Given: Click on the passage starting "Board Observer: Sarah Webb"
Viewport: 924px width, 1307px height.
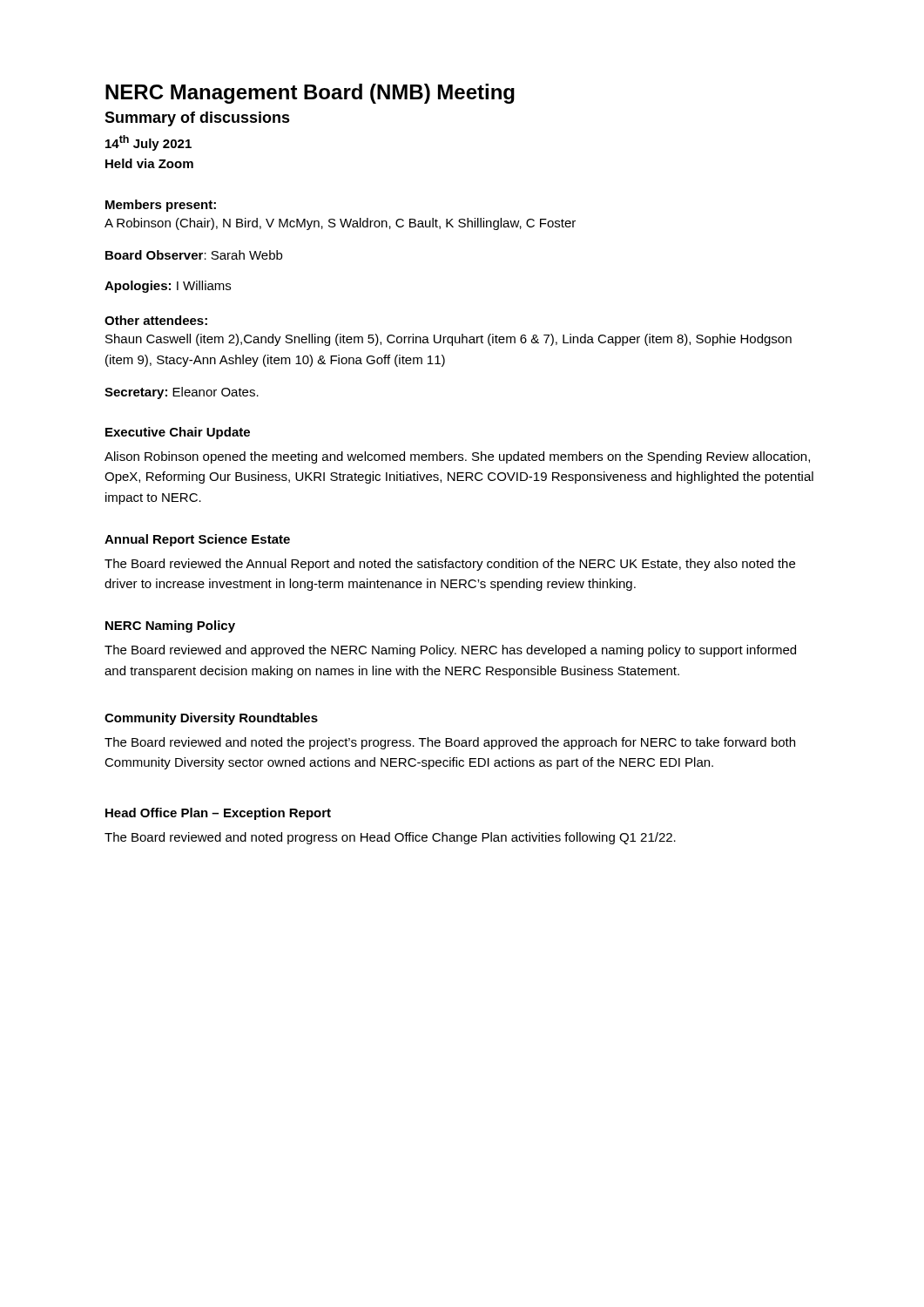Looking at the screenshot, I should click(194, 255).
